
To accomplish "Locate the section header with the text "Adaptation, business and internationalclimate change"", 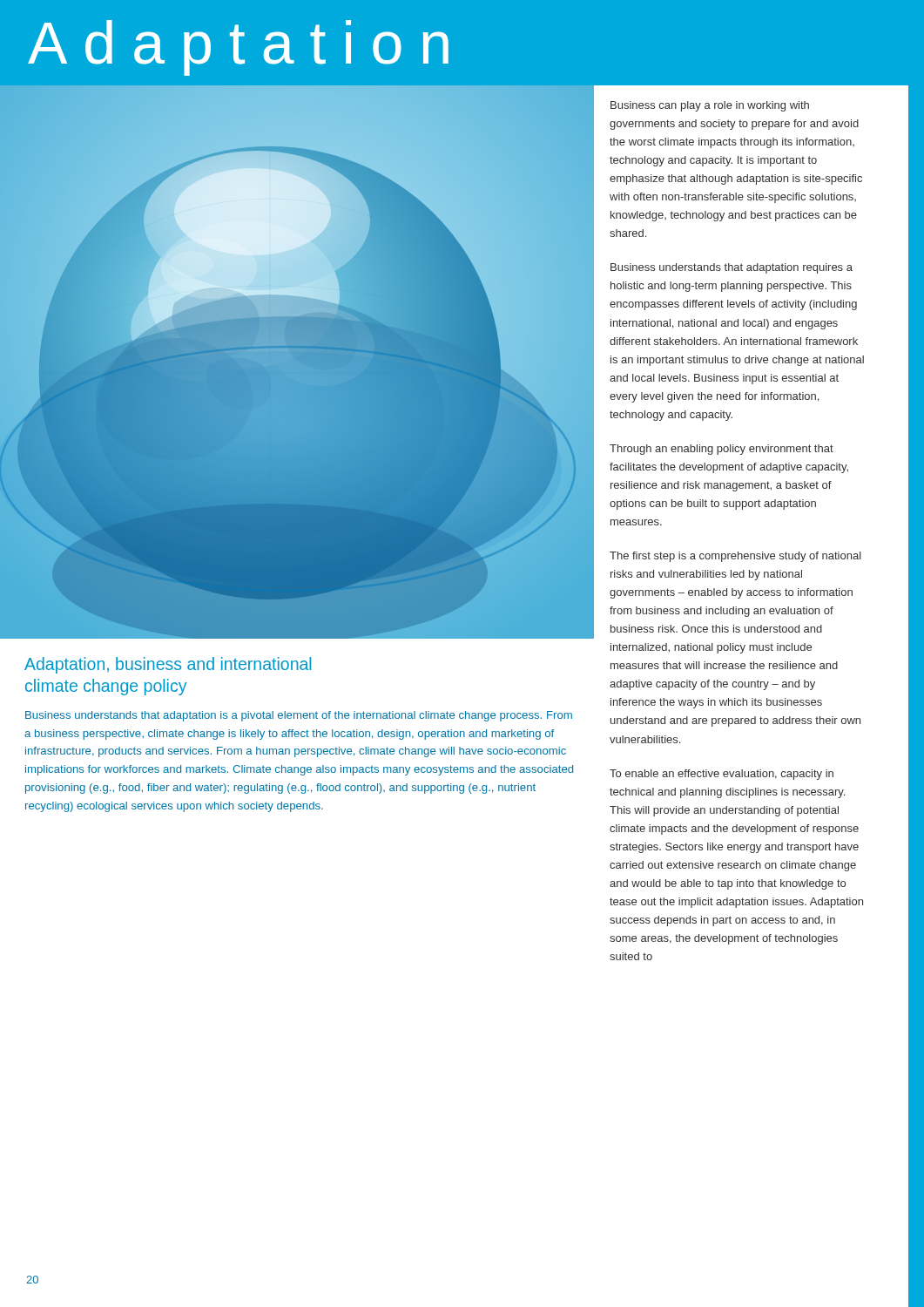I will pyautogui.click(x=168, y=675).
